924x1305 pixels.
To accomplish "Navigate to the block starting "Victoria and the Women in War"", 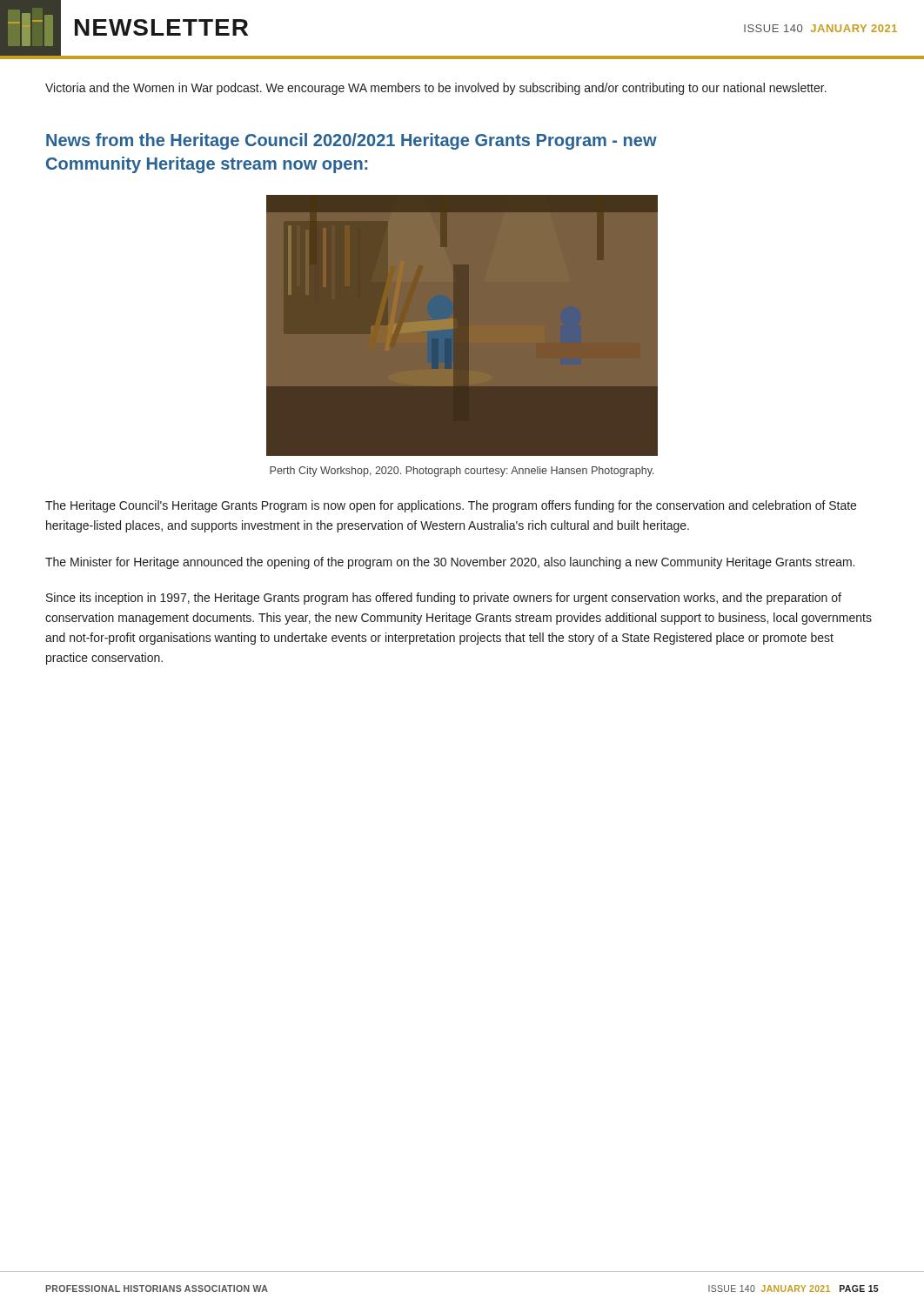I will [x=436, y=88].
